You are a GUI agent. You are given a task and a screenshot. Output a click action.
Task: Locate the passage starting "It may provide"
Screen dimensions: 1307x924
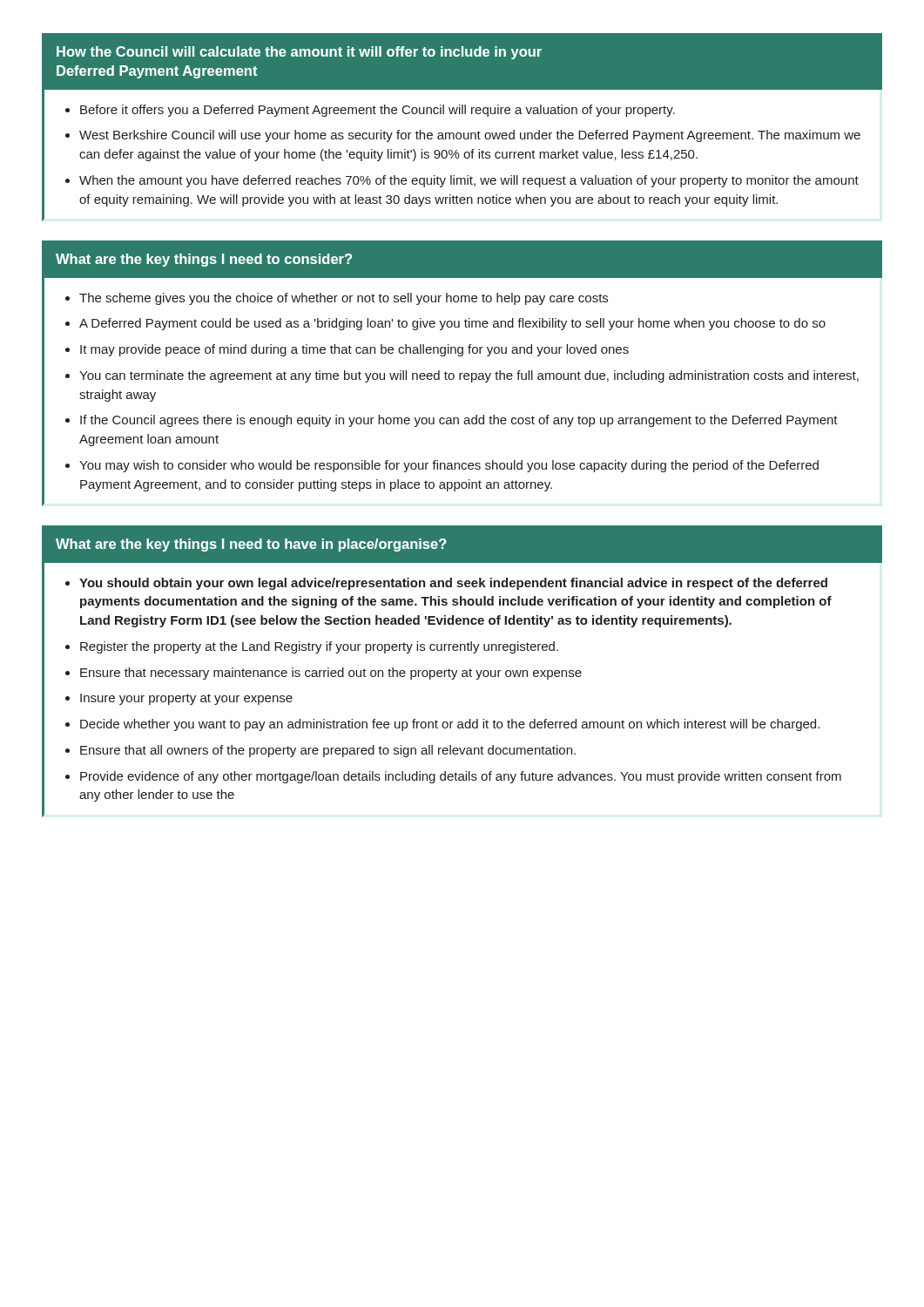coord(354,349)
